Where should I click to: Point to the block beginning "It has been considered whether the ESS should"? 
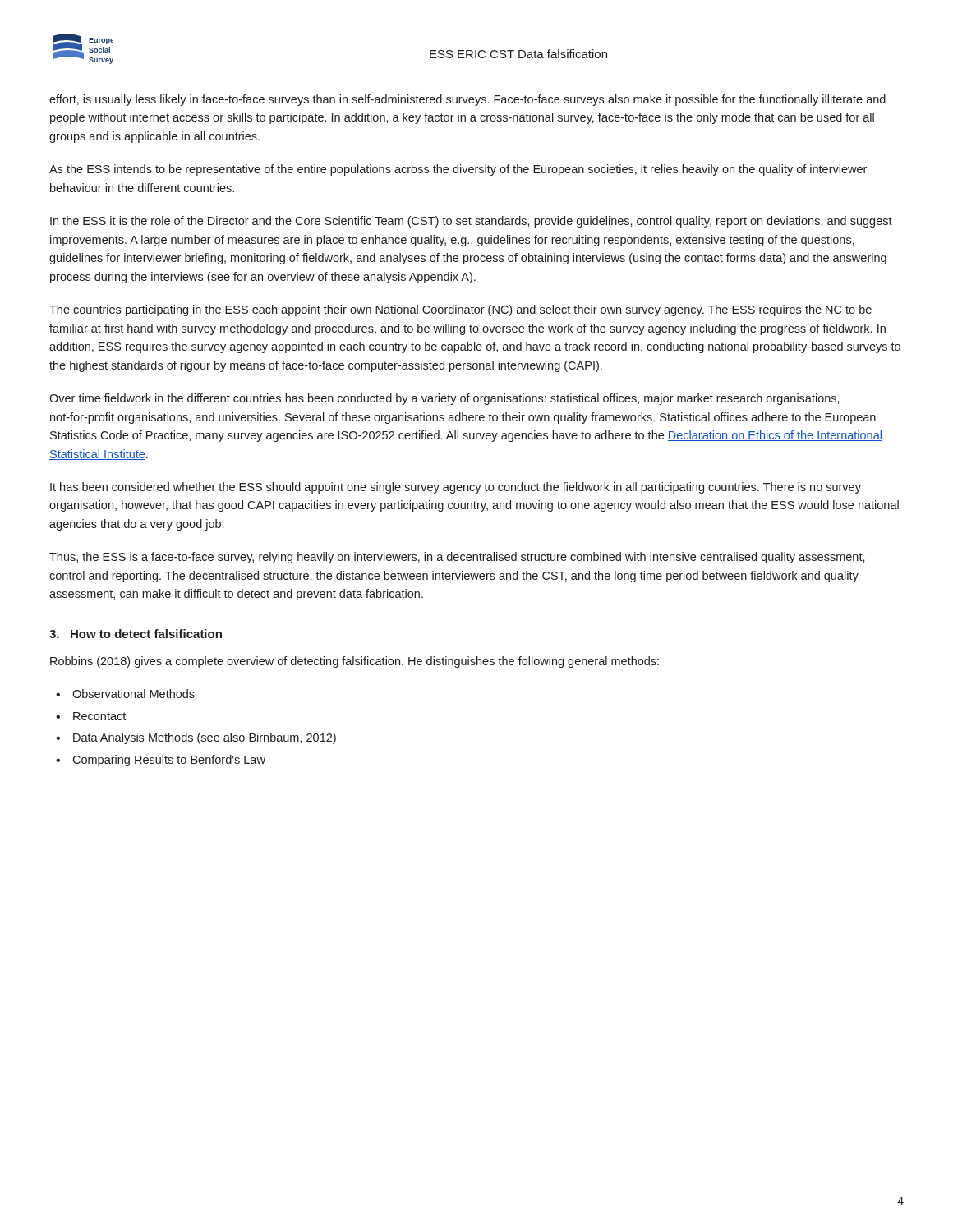[x=474, y=505]
